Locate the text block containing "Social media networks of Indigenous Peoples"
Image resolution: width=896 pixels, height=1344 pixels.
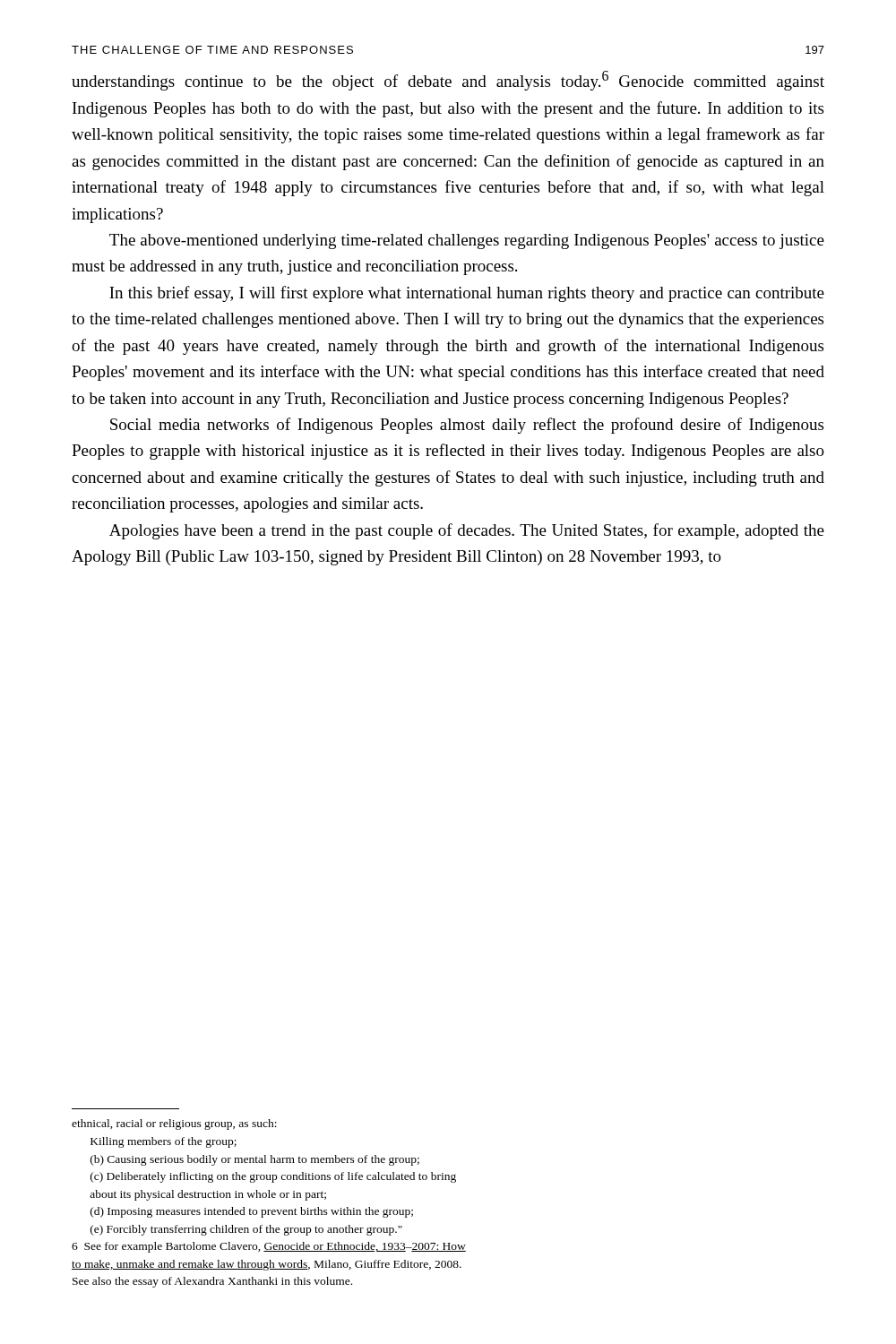point(448,464)
